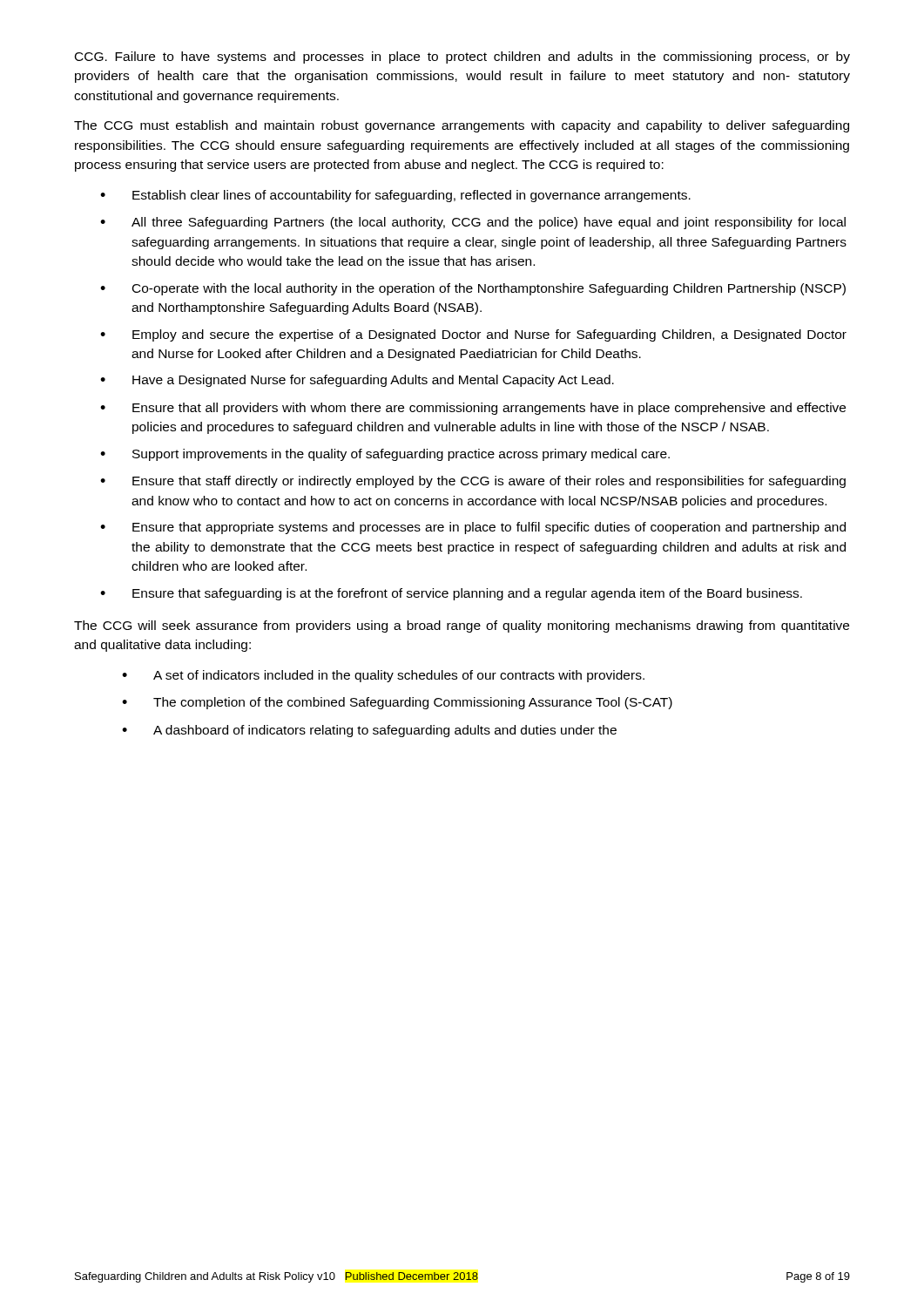Click on the region starting "The CCG will seek assurance from"
The image size is (924, 1307).
click(x=462, y=635)
